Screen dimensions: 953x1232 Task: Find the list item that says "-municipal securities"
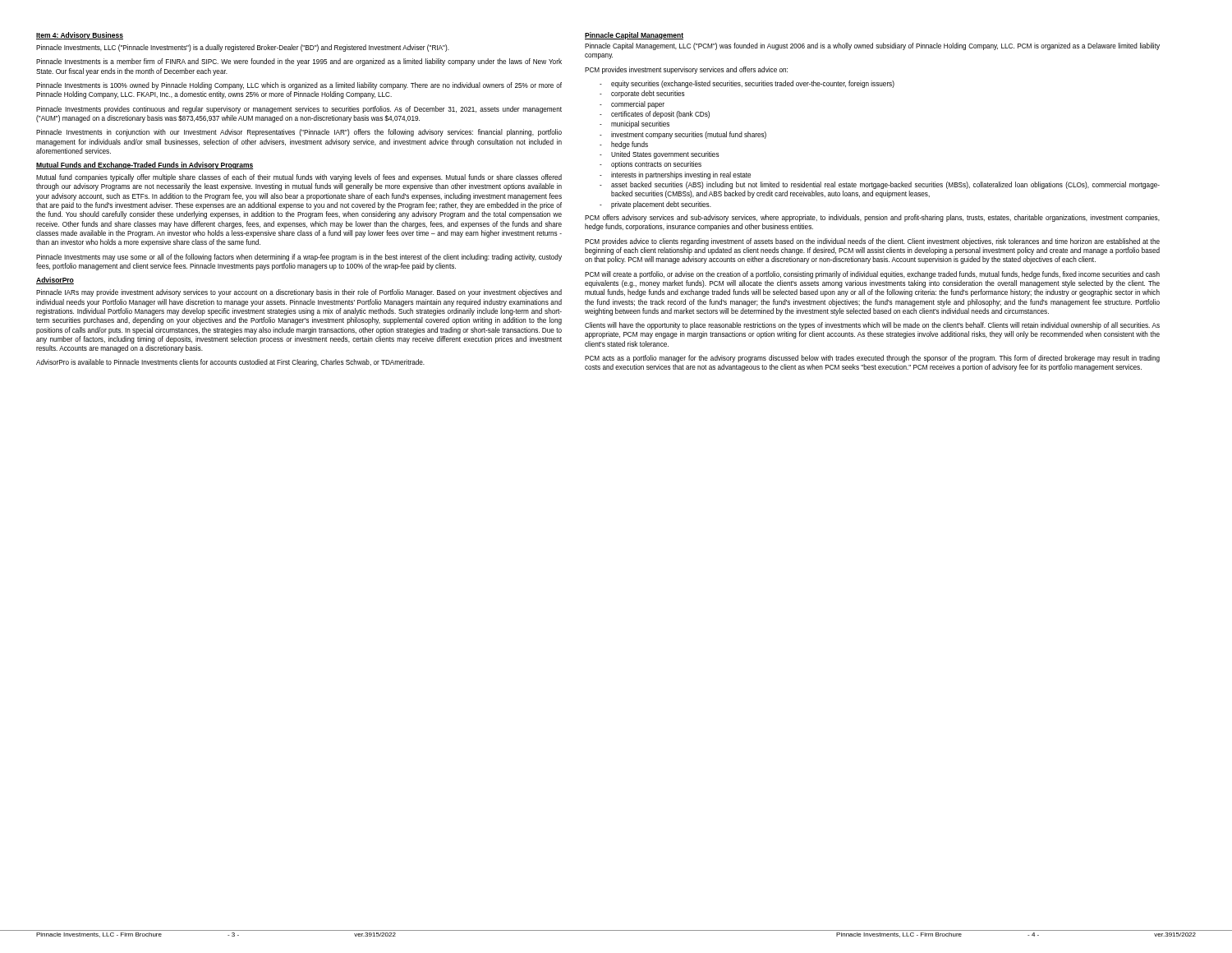(634, 124)
